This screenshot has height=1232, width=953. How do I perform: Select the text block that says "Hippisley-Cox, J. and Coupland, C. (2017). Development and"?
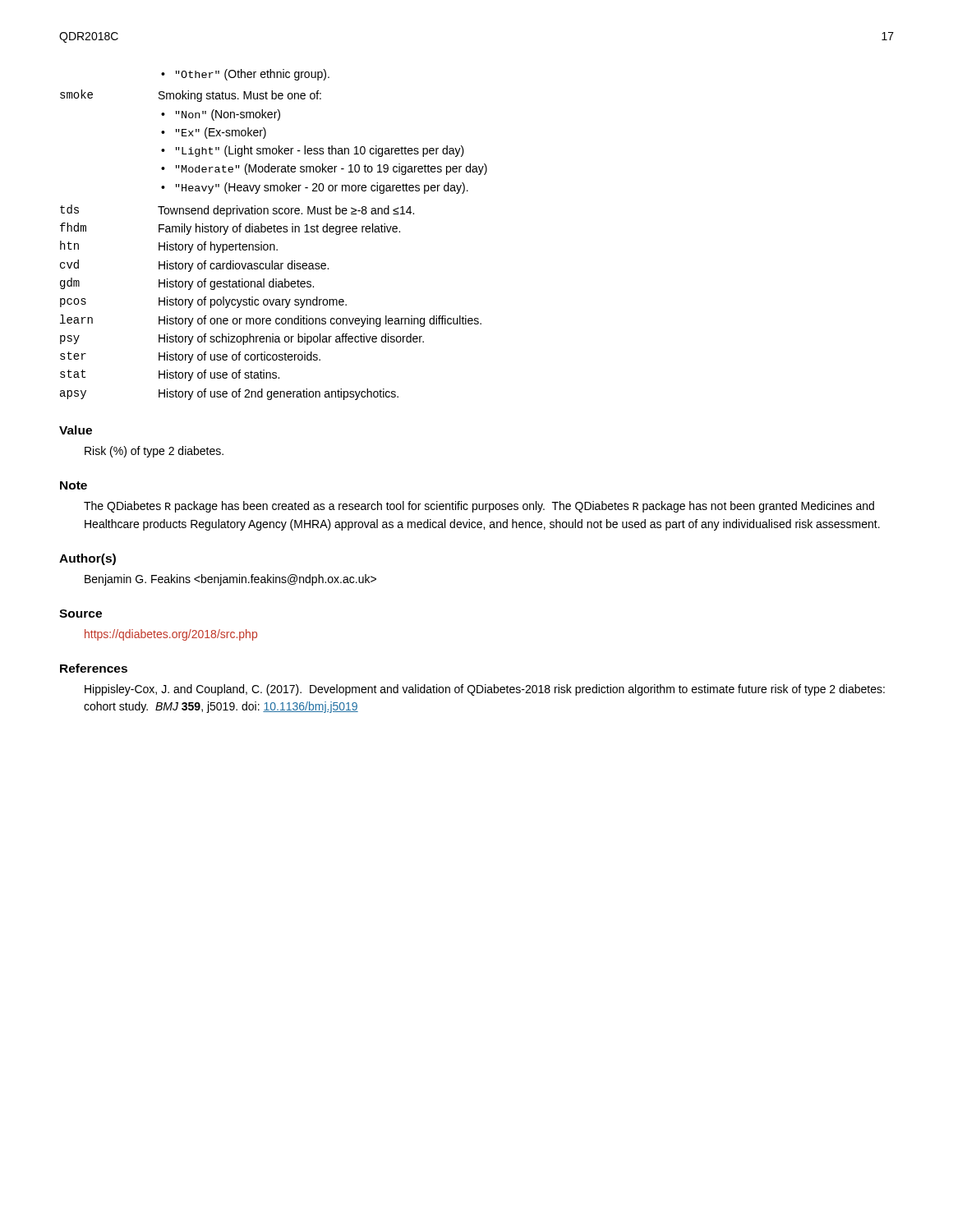click(x=485, y=698)
